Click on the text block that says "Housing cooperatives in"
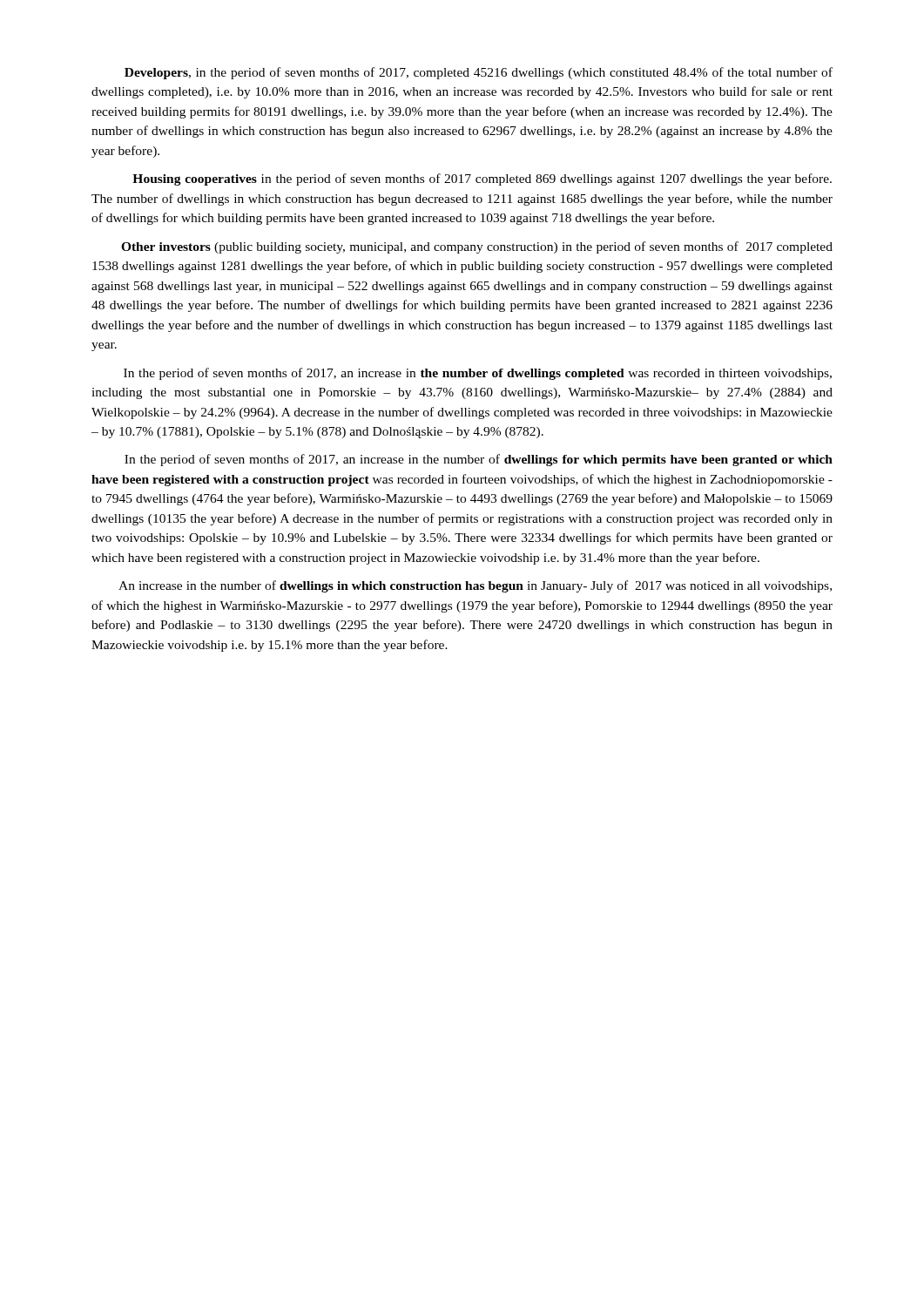924x1307 pixels. coord(462,199)
